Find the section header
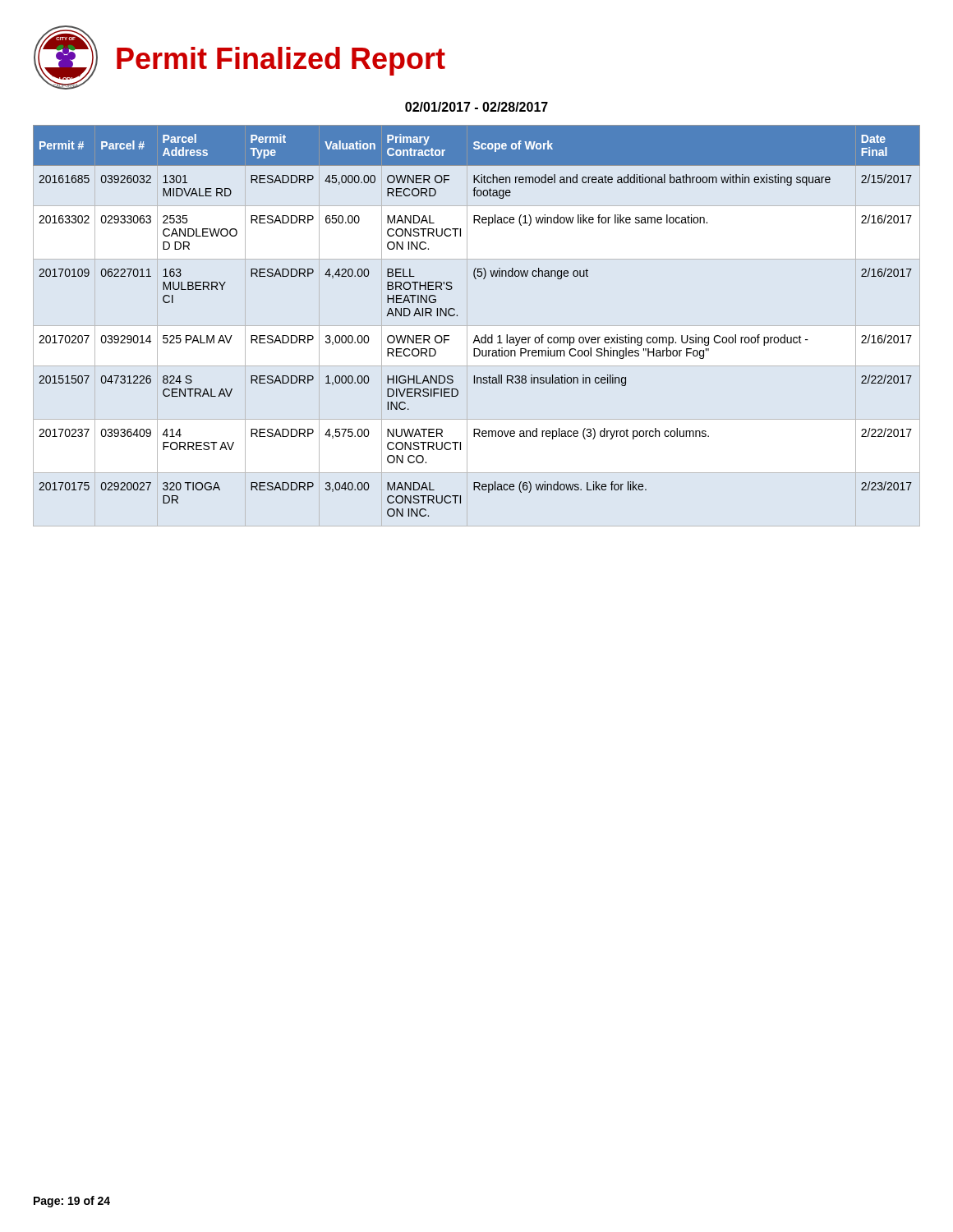The width and height of the screenshot is (953, 1232). point(476,107)
